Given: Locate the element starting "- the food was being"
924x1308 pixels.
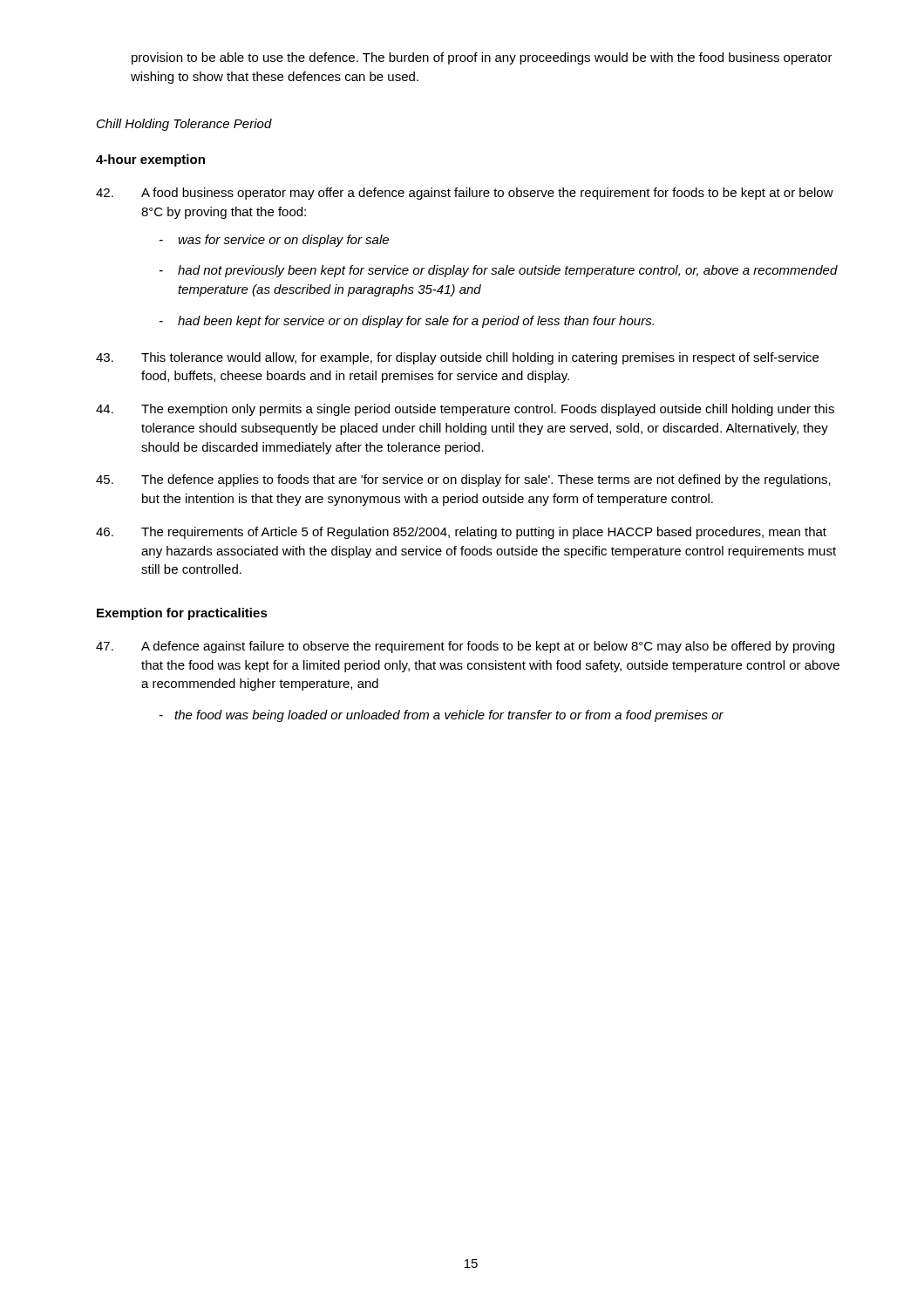Looking at the screenshot, I should click(x=502, y=715).
